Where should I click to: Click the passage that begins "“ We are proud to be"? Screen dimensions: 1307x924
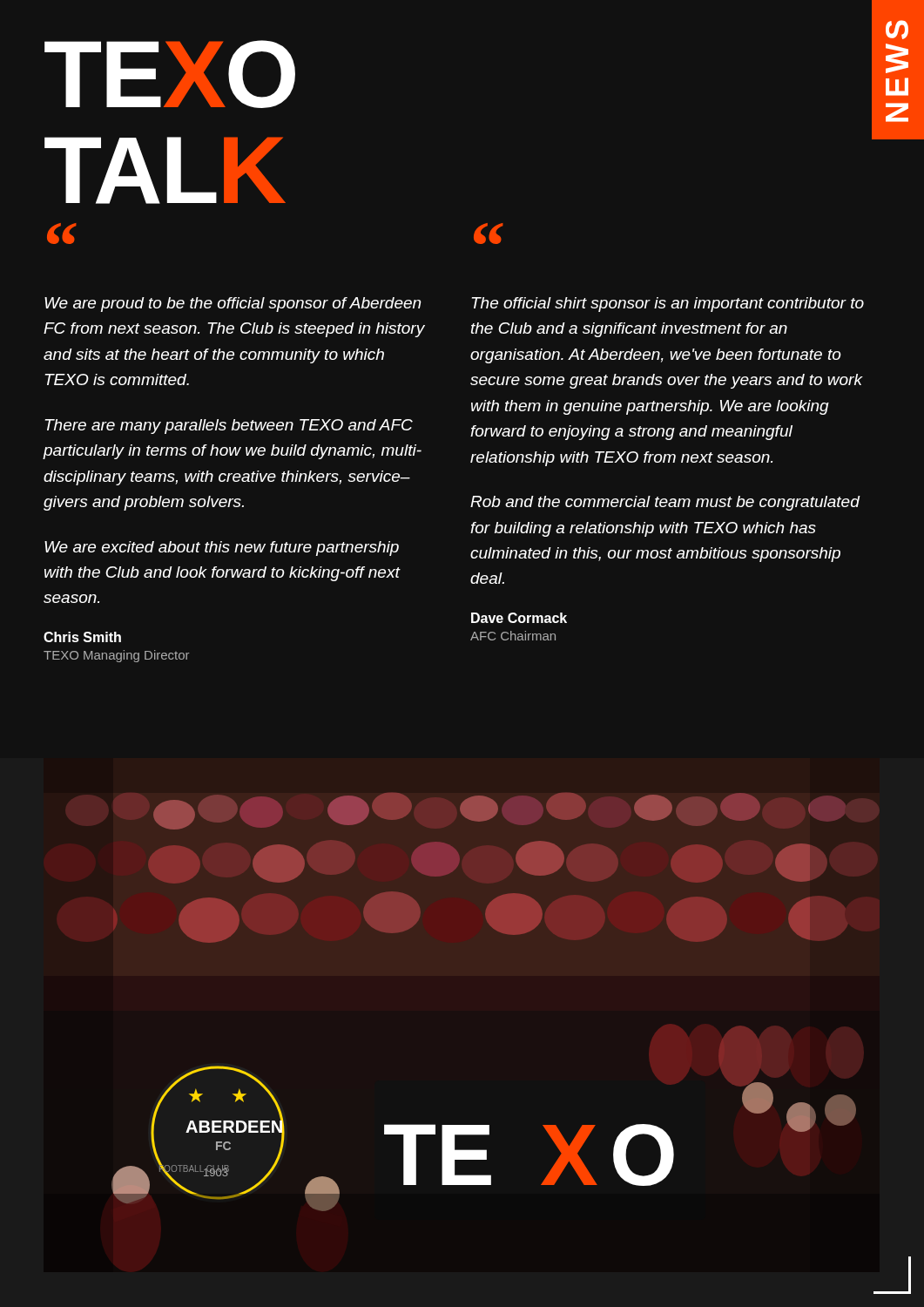pos(235,440)
